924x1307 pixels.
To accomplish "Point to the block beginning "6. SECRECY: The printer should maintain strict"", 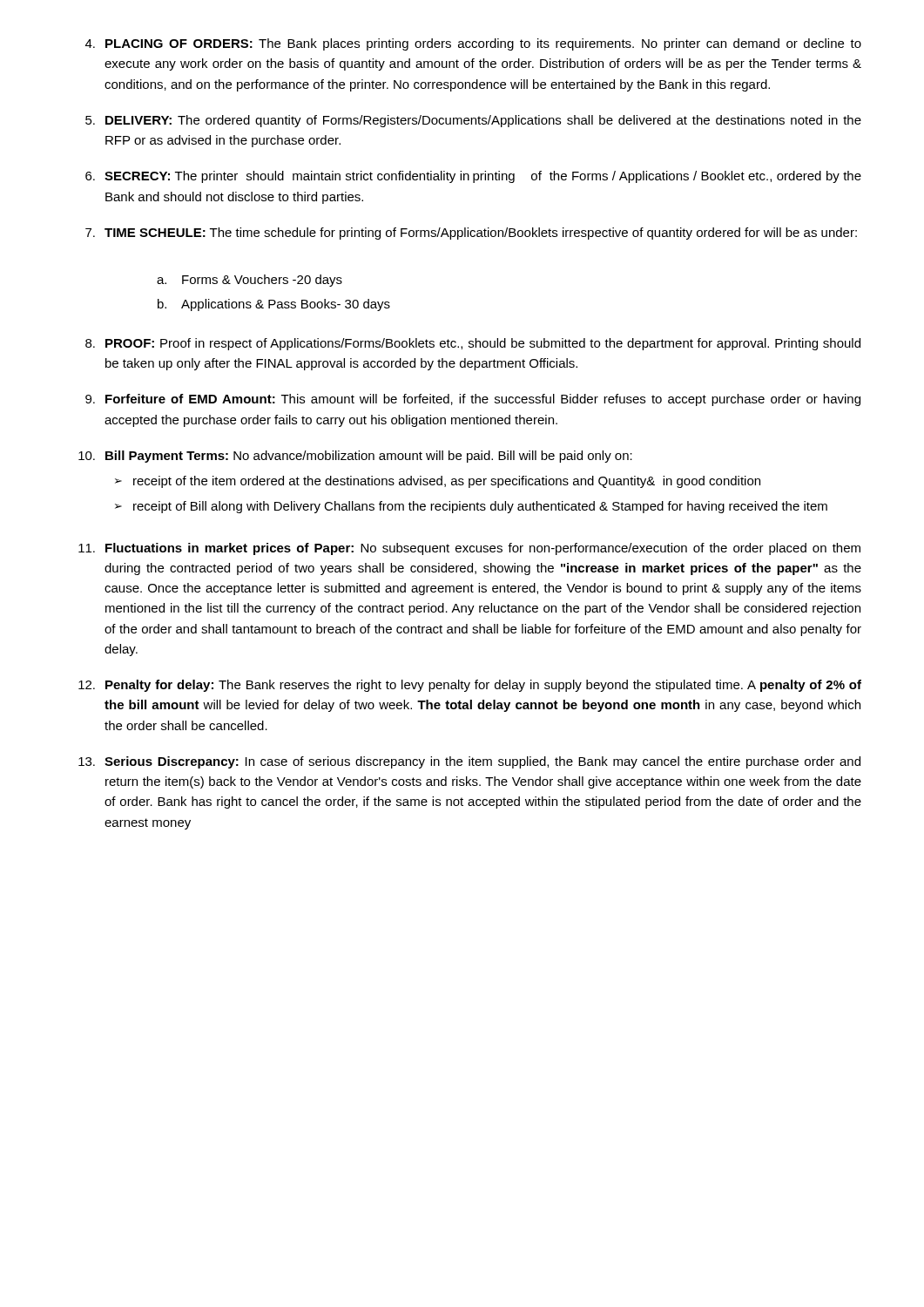I will [x=462, y=186].
